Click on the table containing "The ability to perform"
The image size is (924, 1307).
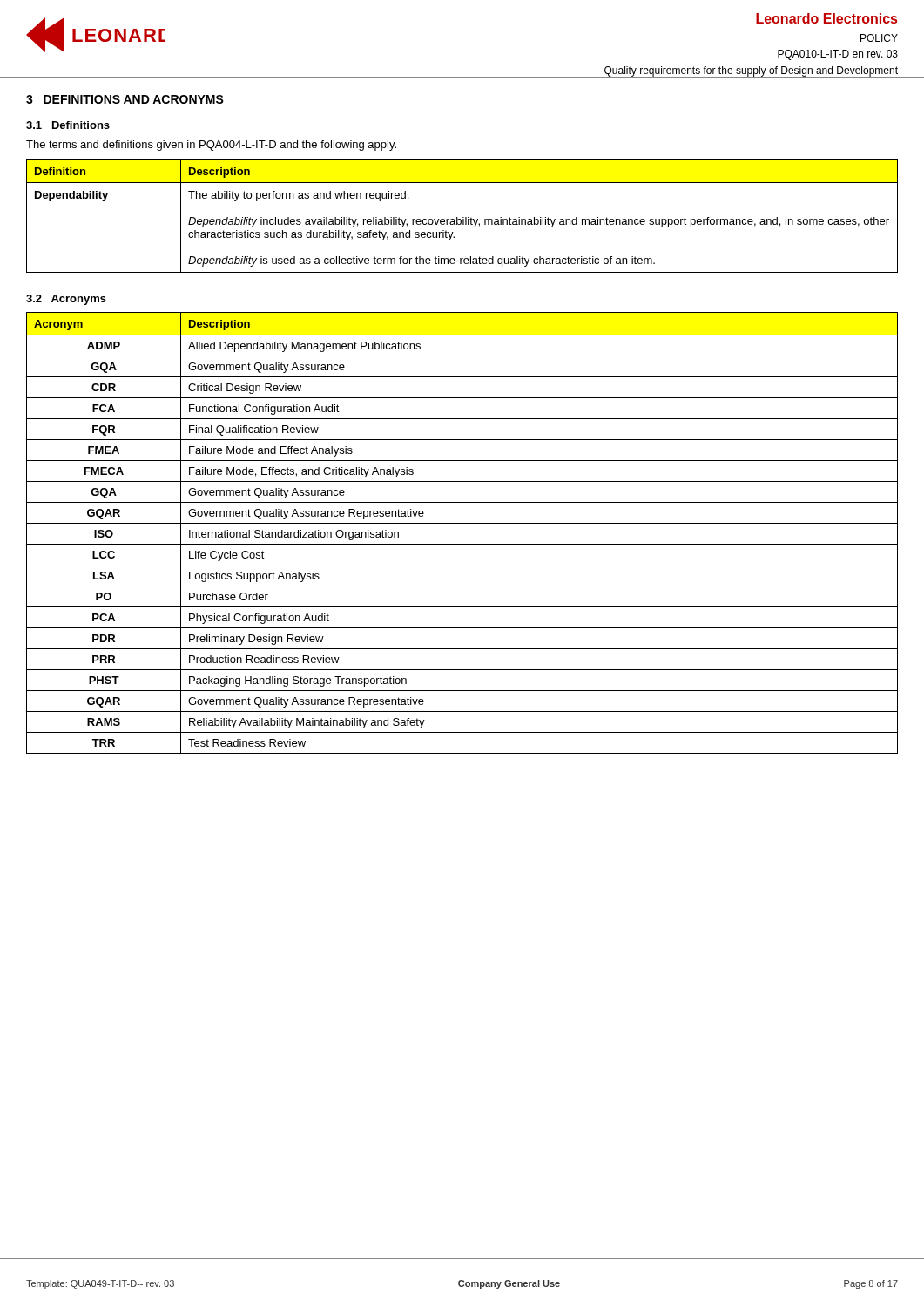[462, 216]
